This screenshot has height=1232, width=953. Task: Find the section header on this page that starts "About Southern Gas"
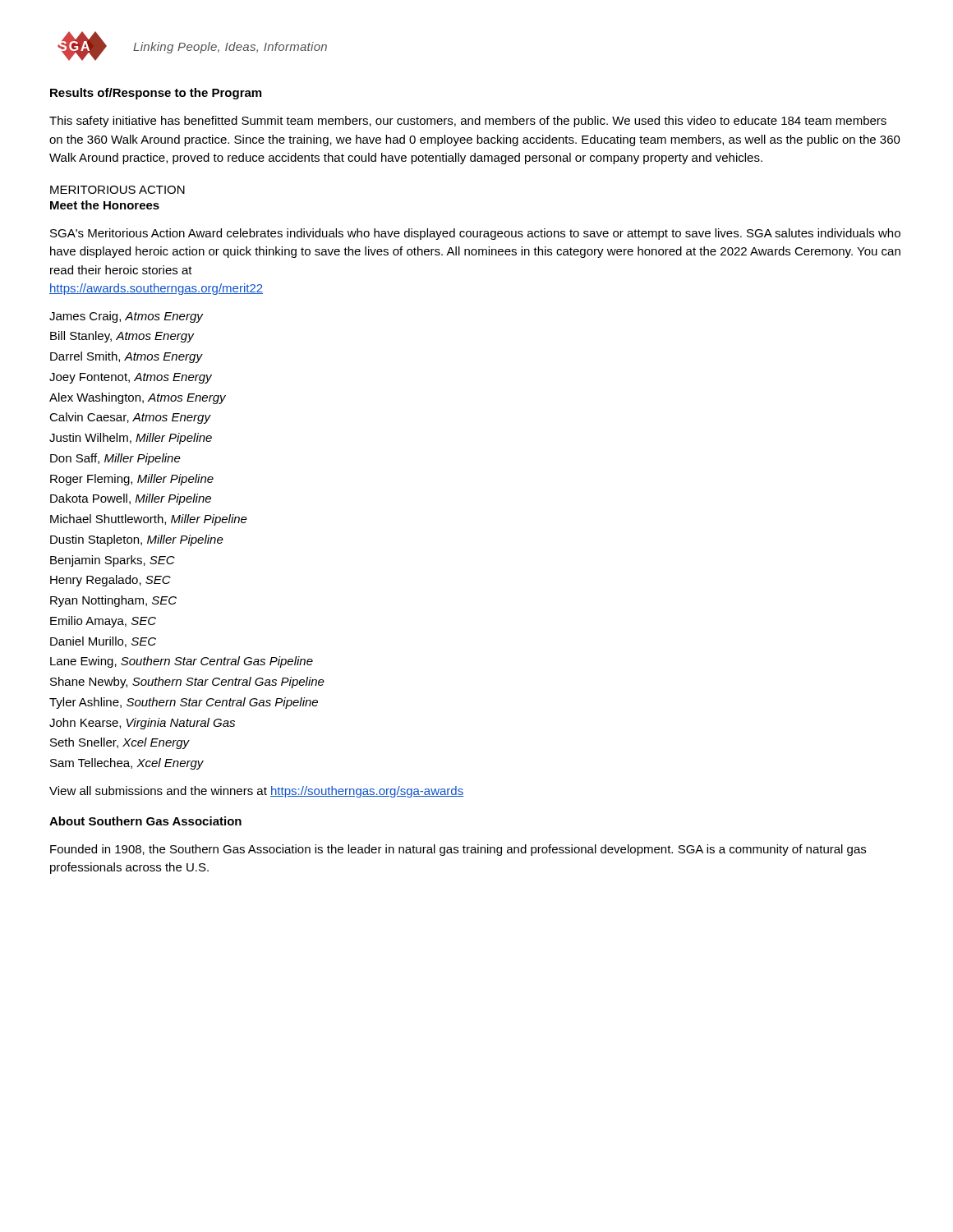click(x=145, y=821)
